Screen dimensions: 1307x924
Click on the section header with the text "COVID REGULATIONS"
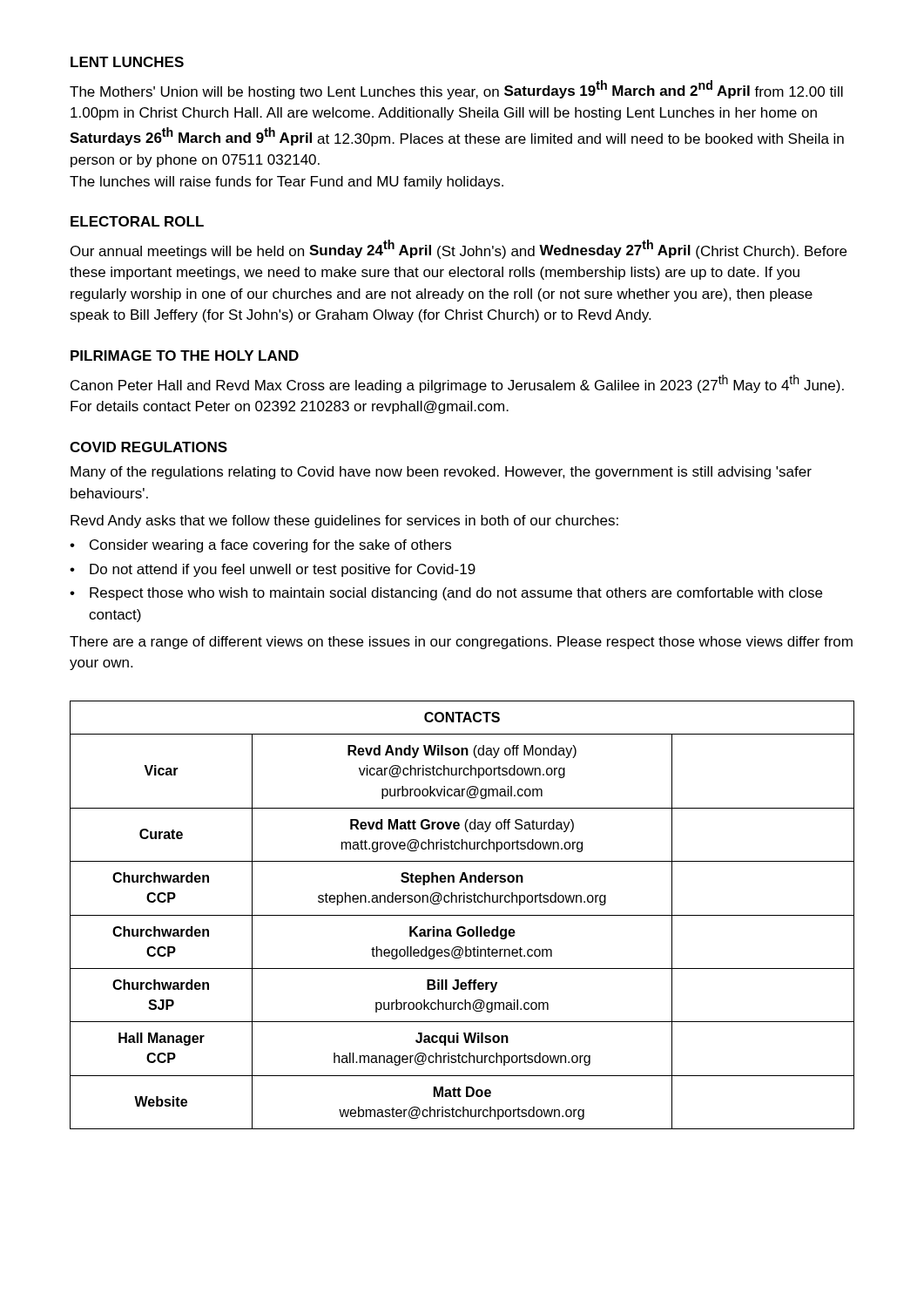pos(148,447)
